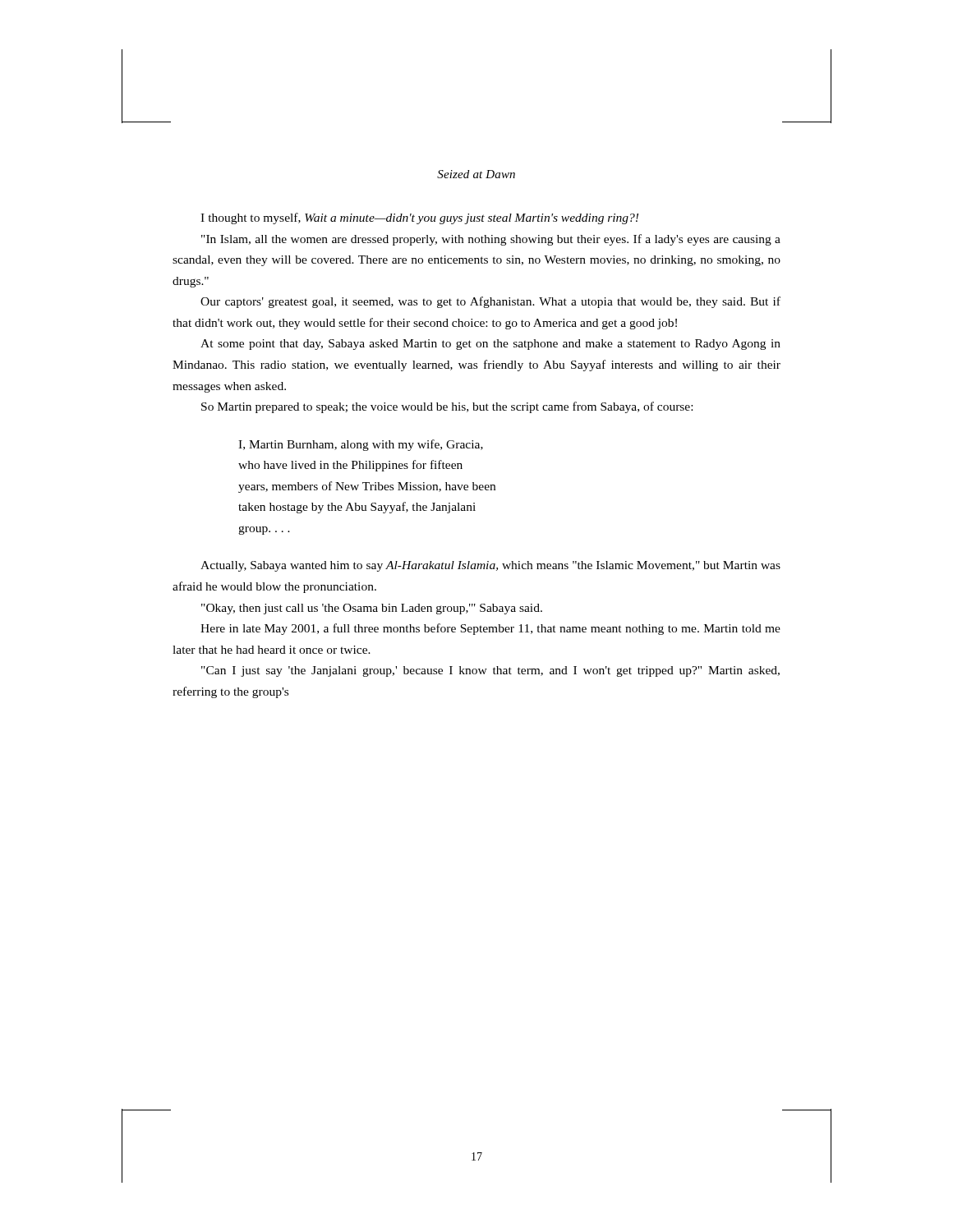The width and height of the screenshot is (953, 1232).
Task: Select the block starting "I thought to myself, Wait"
Action: tap(476, 454)
